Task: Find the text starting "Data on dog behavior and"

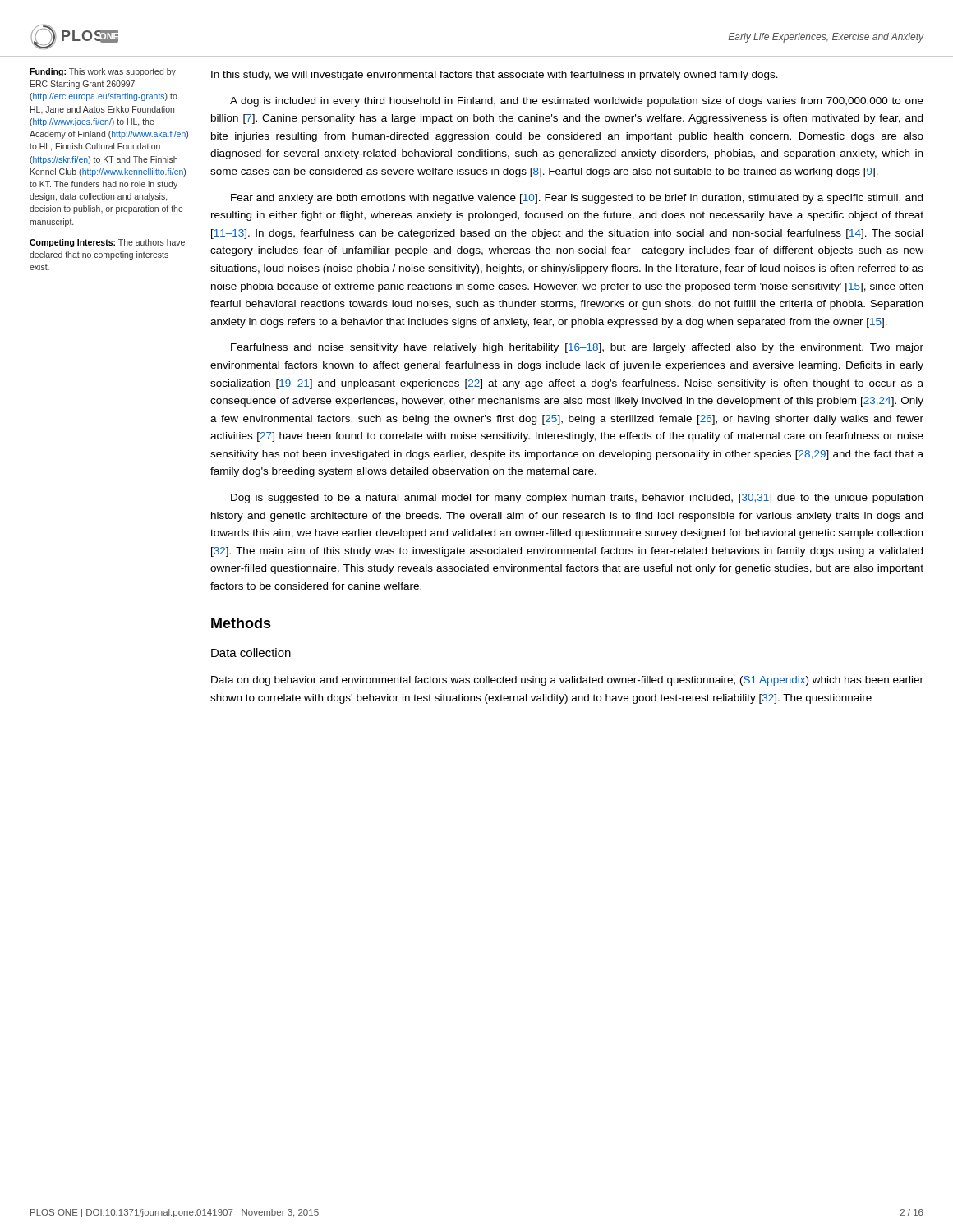Action: click(567, 689)
